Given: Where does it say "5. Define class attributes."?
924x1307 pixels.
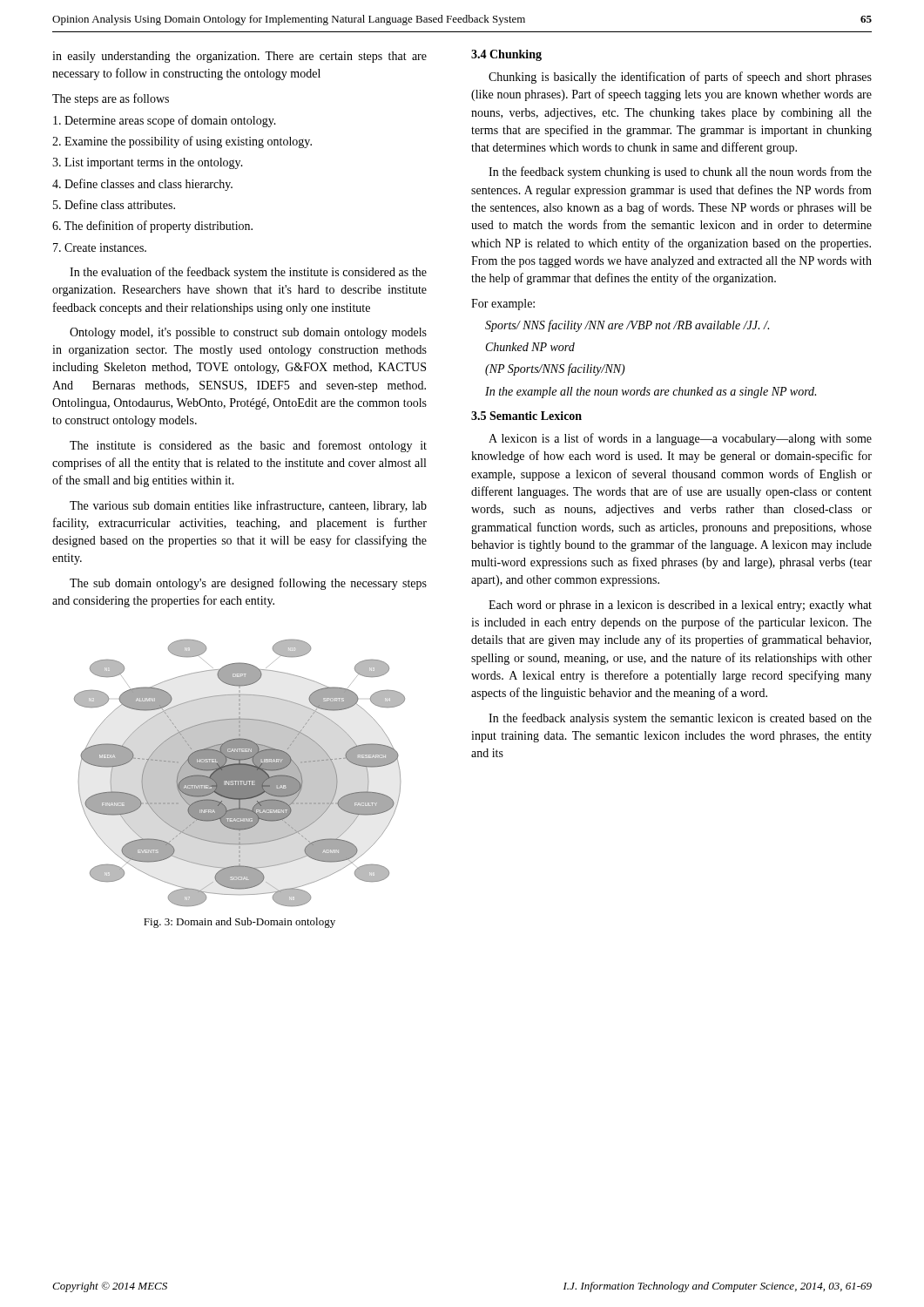Looking at the screenshot, I should (114, 204).
